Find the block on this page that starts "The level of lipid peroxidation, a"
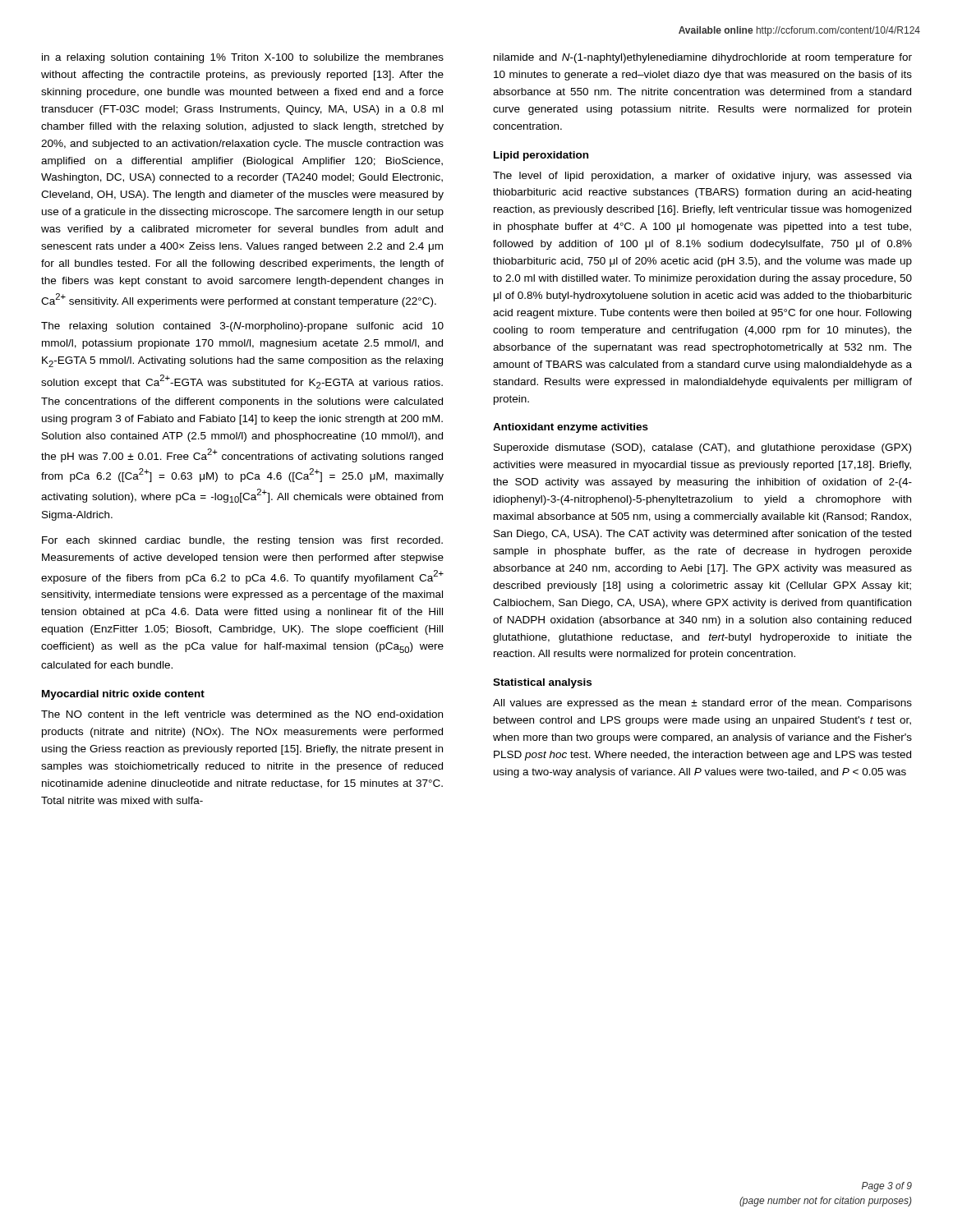This screenshot has height=1232, width=953. click(x=702, y=287)
